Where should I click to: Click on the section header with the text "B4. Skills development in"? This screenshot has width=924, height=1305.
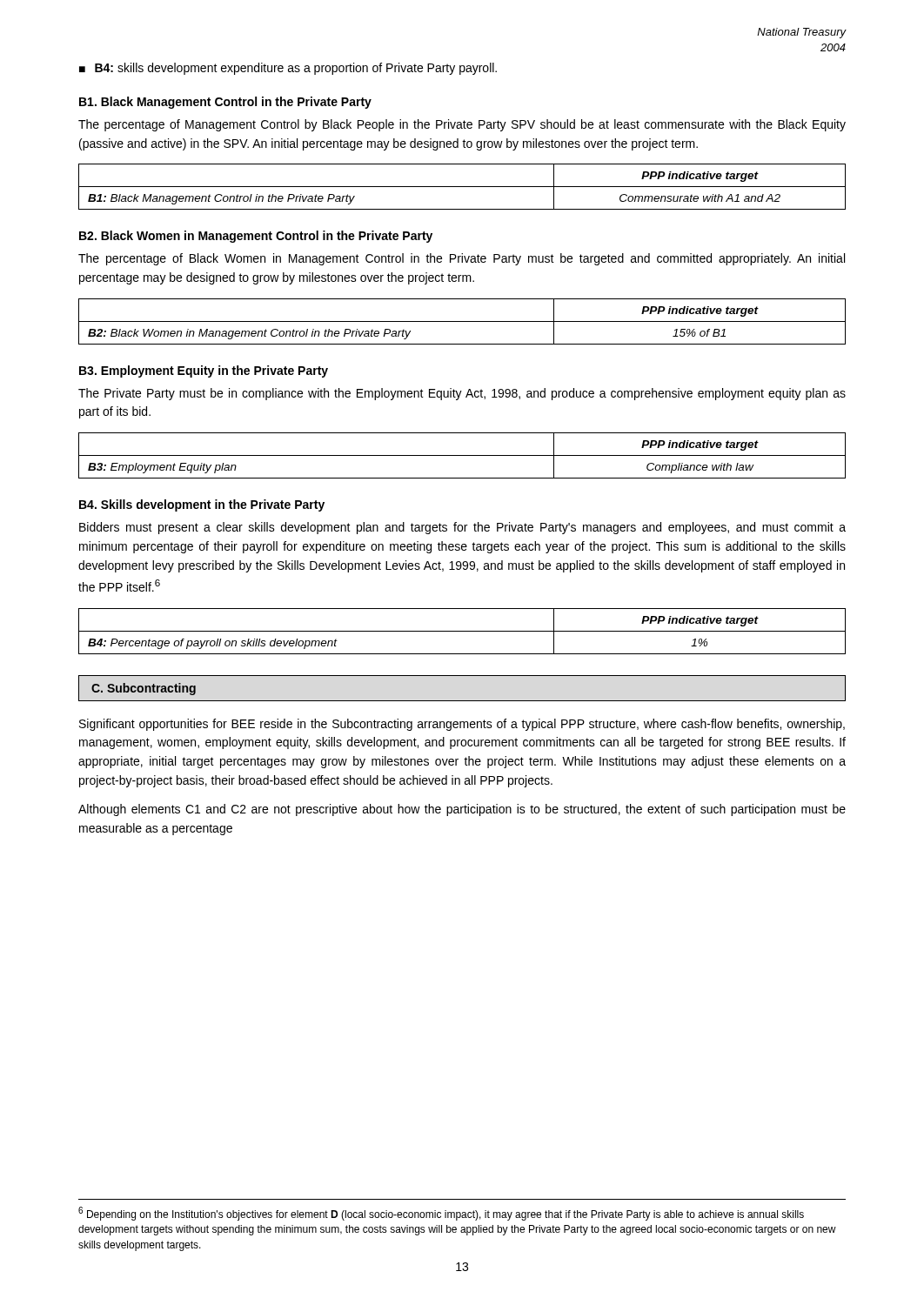(x=201, y=505)
